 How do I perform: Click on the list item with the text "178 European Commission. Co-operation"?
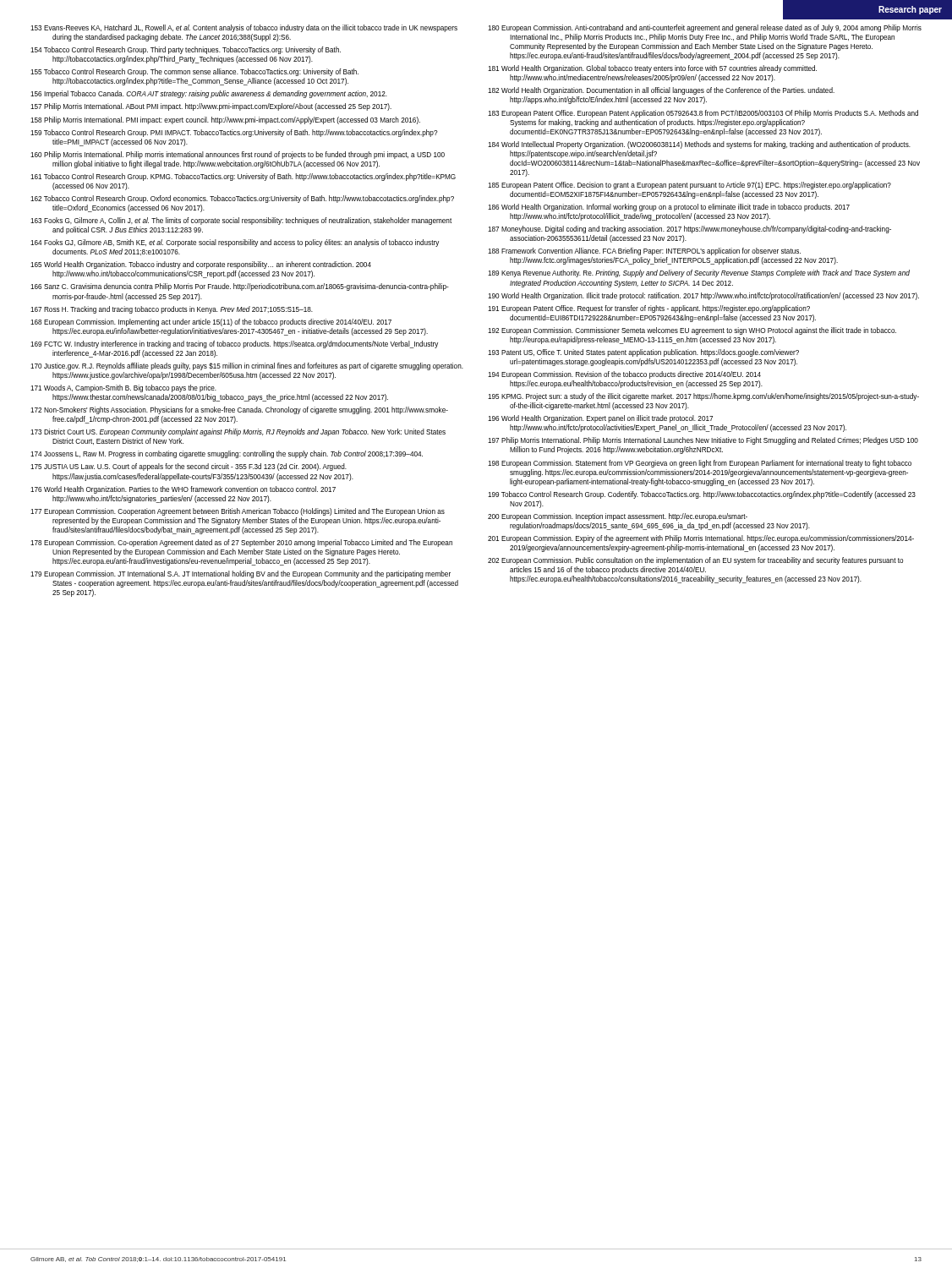point(242,552)
